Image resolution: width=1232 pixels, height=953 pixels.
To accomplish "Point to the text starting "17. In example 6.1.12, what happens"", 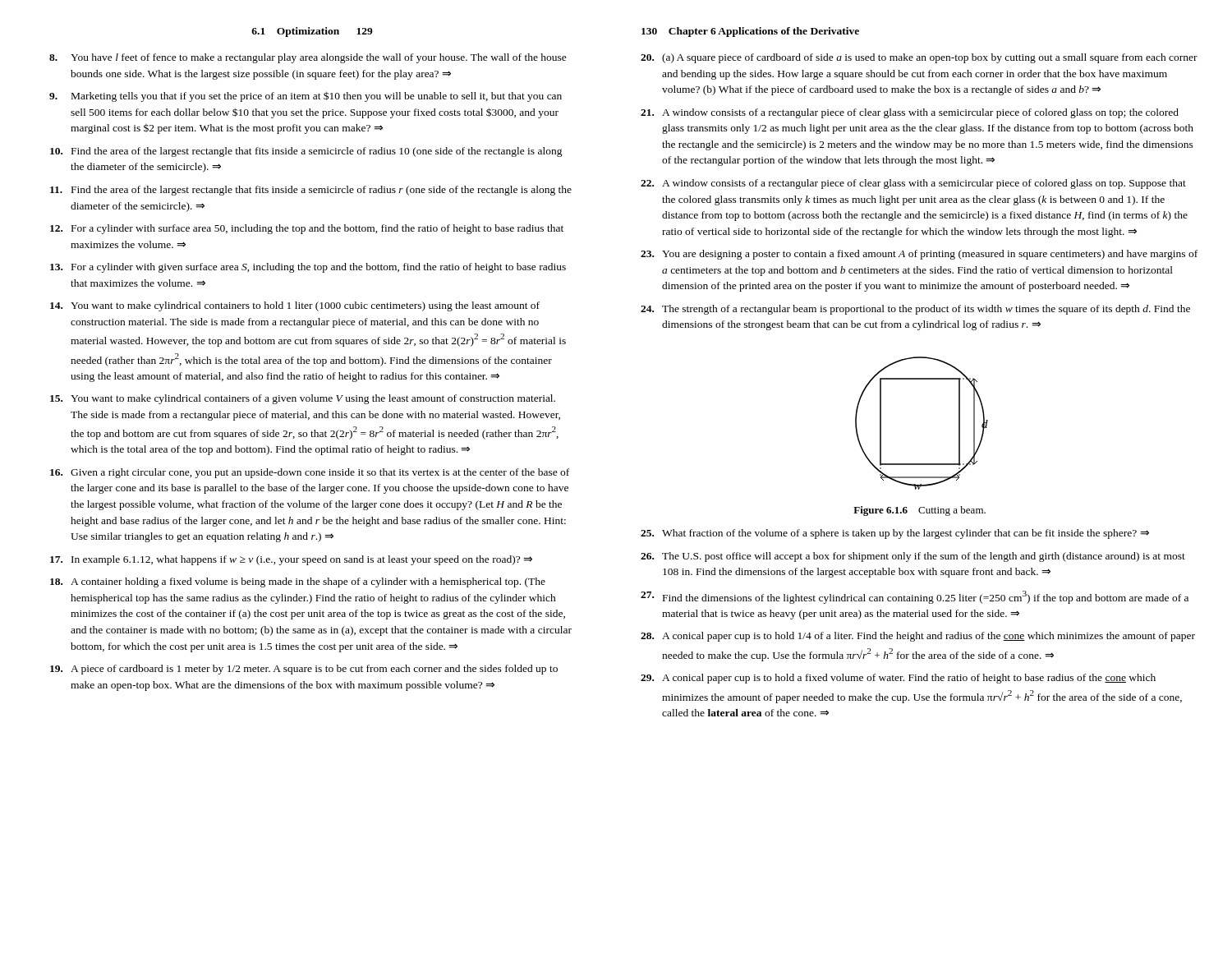I will point(312,559).
